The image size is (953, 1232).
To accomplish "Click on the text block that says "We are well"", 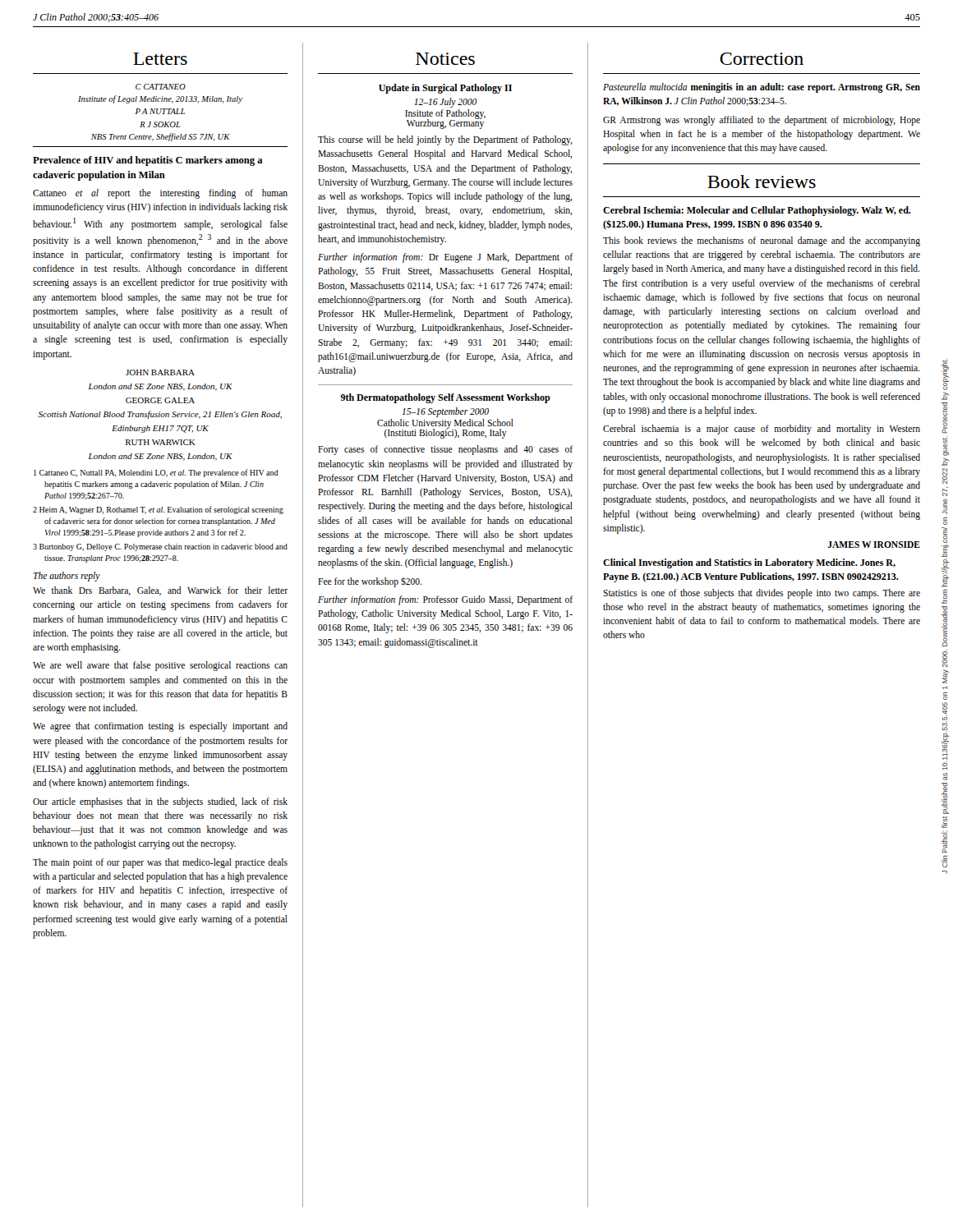I will point(160,687).
